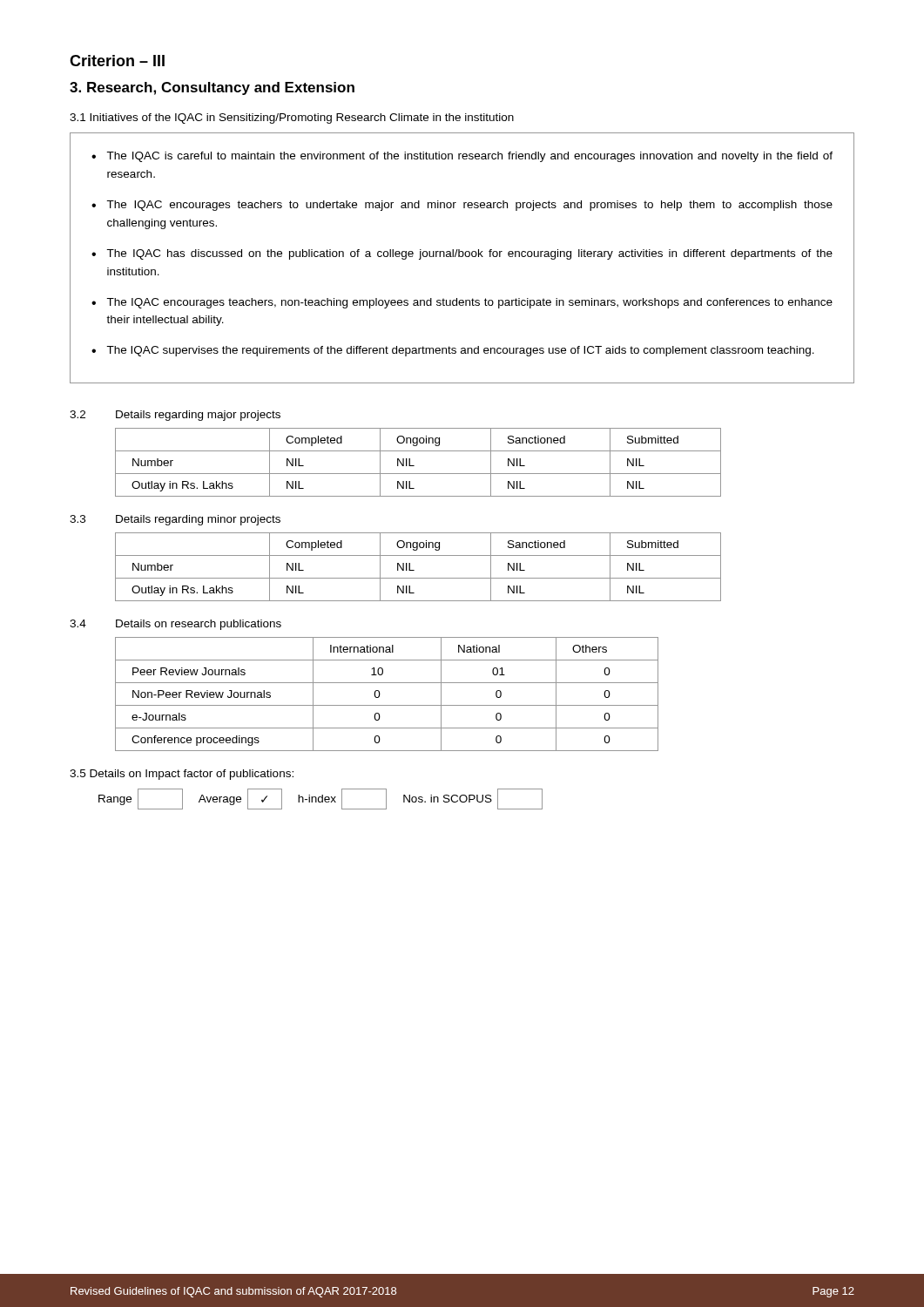This screenshot has width=924, height=1307.
Task: Click on the table containing "Conference proceedings"
Action: coord(485,694)
